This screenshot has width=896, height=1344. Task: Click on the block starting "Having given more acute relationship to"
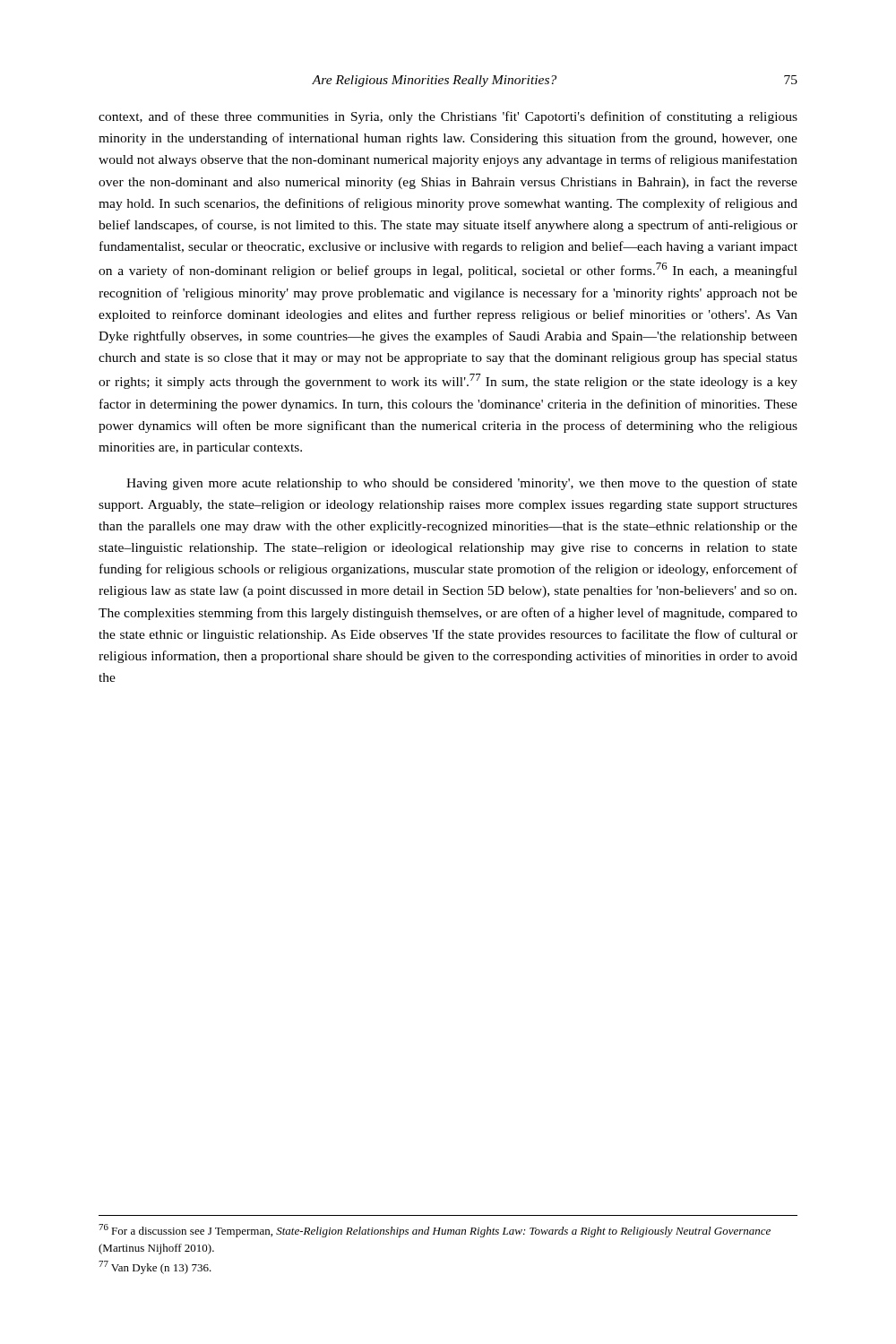pyautogui.click(x=448, y=580)
